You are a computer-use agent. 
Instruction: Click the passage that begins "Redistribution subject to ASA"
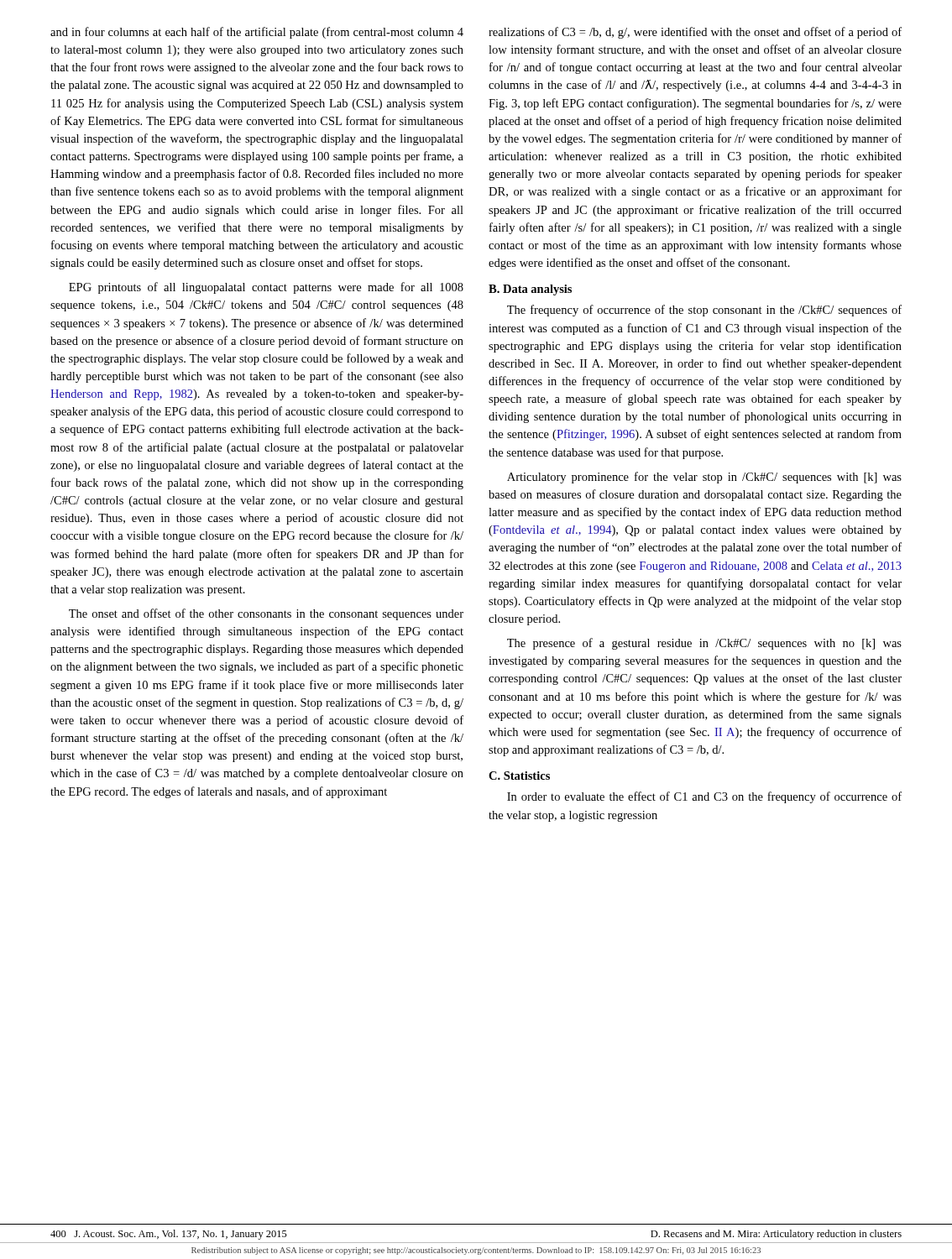(x=476, y=1250)
